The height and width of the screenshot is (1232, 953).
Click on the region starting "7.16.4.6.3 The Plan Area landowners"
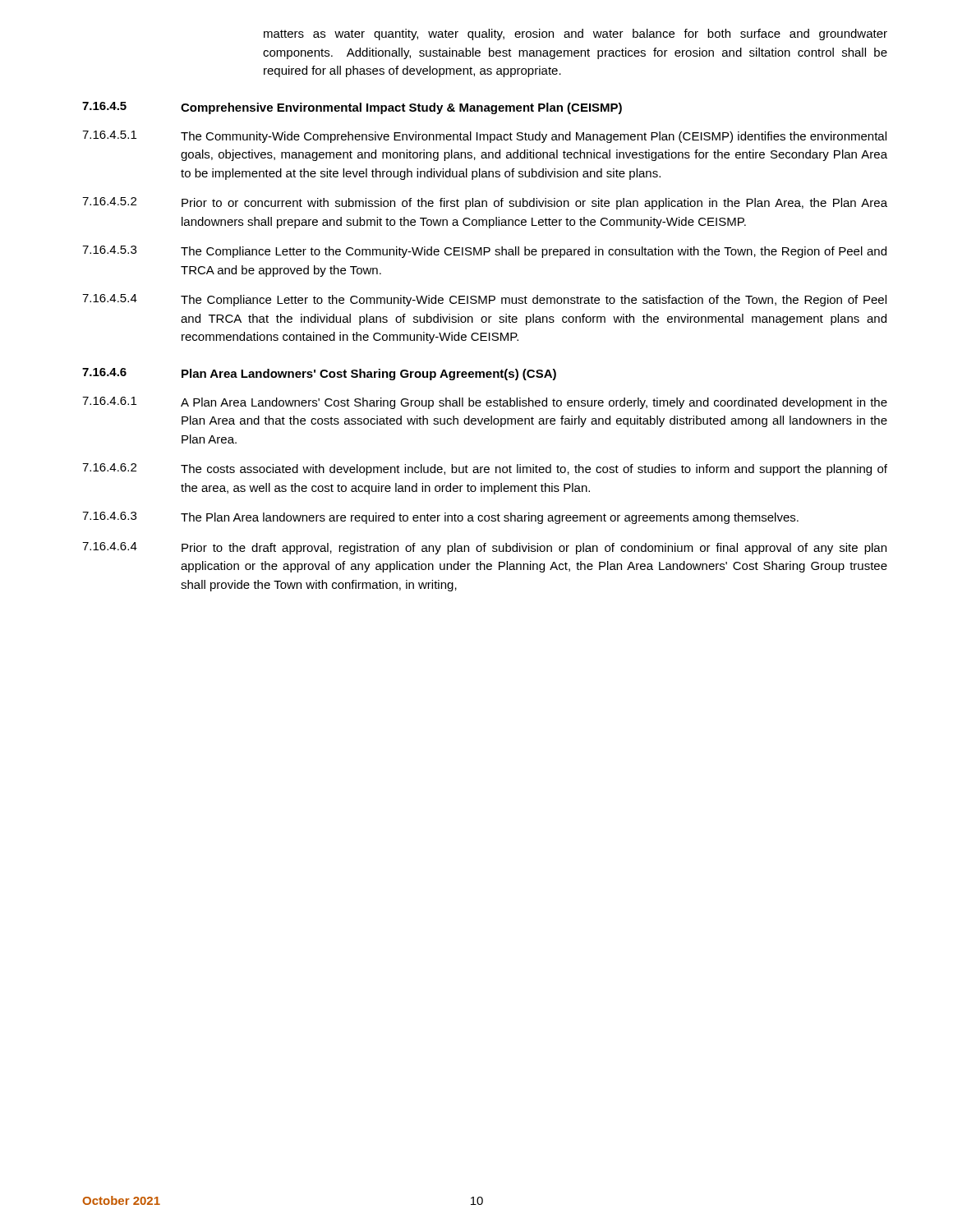[x=441, y=518]
